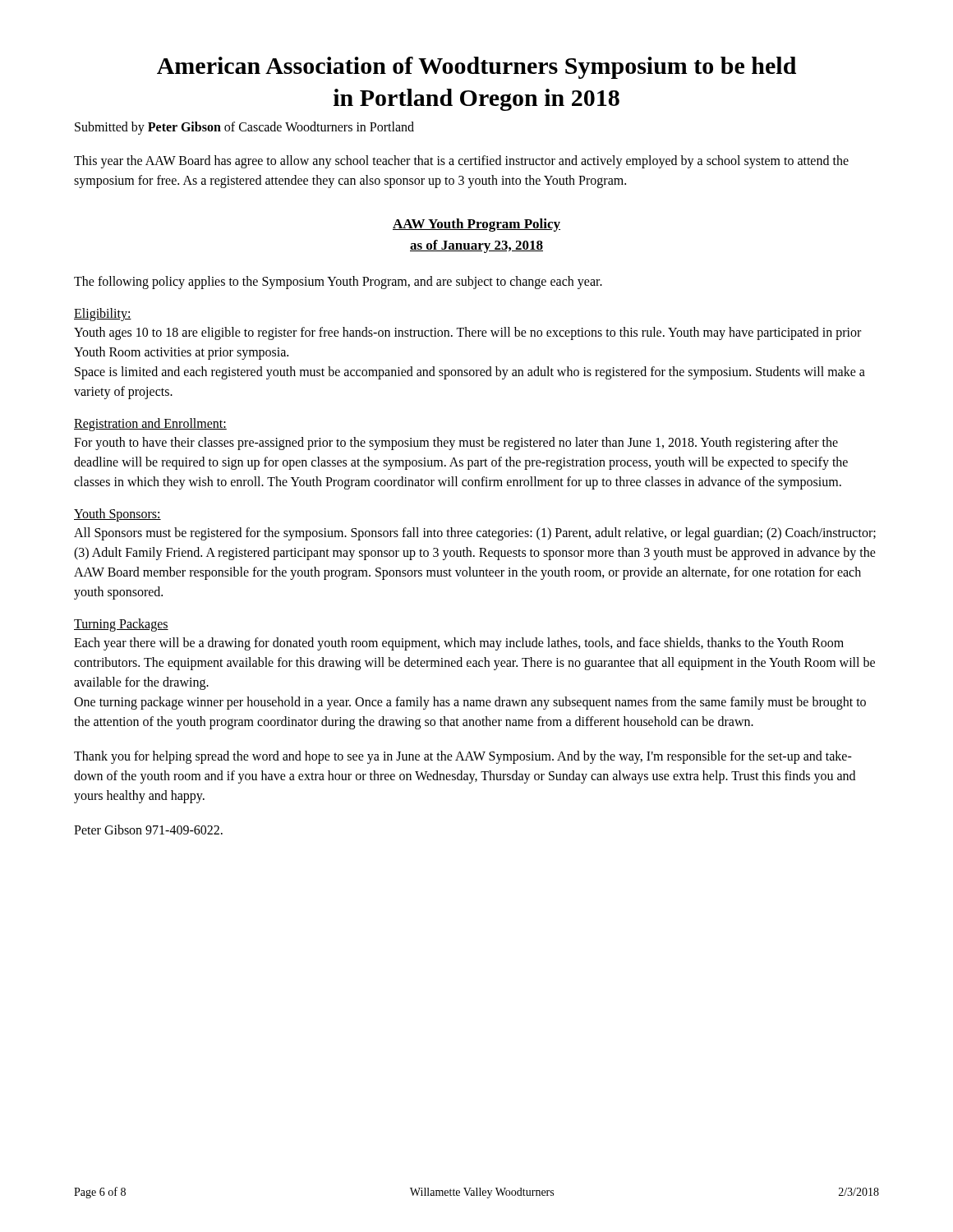Click the passage that begins "The following policy applies to"
Image resolution: width=953 pixels, height=1232 pixels.
(338, 281)
